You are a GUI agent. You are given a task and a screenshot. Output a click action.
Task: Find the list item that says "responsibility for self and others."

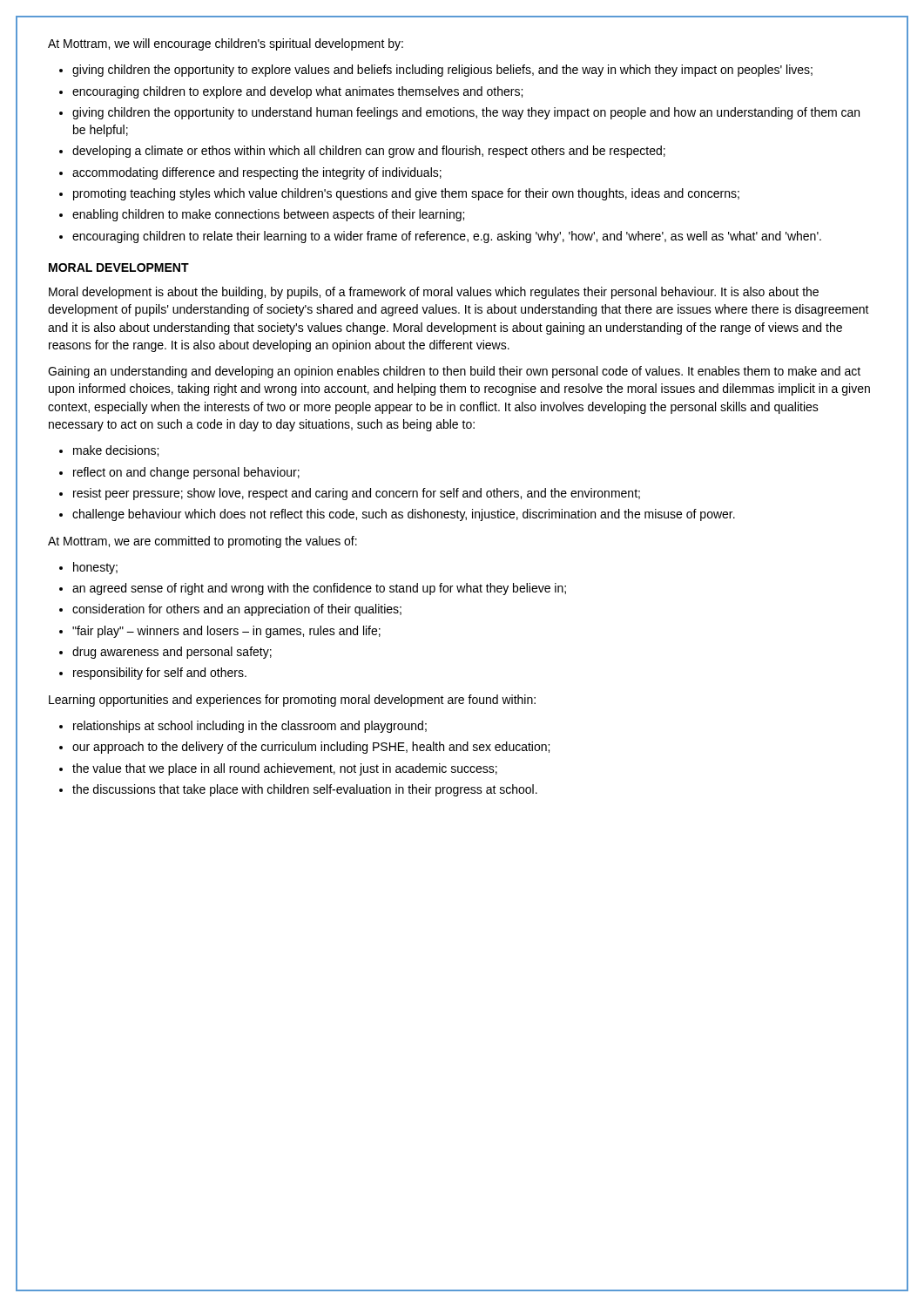(x=160, y=673)
